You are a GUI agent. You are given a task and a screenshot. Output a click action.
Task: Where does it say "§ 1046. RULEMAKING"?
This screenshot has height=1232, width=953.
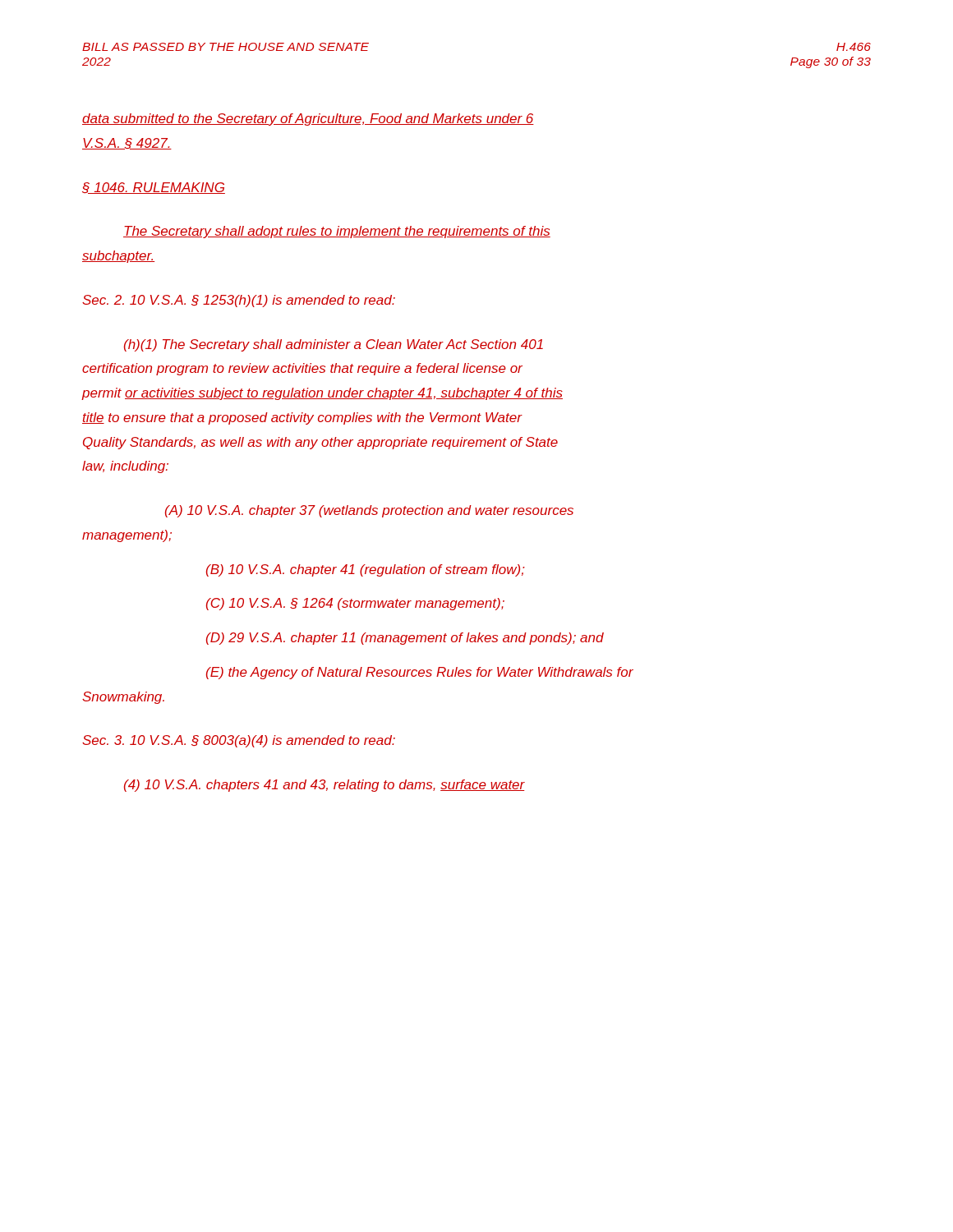154,187
